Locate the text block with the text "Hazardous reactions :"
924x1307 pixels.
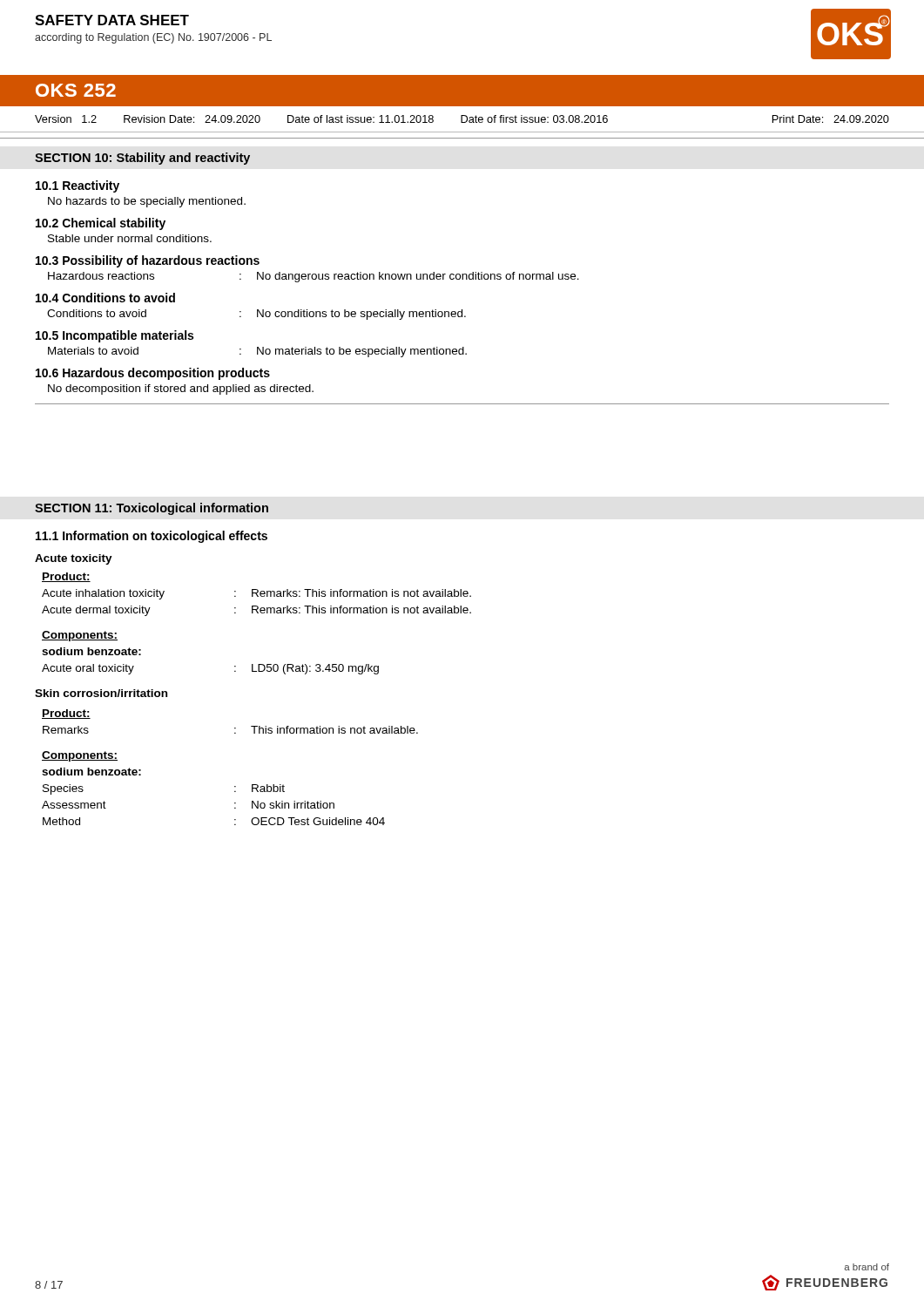[313, 276]
